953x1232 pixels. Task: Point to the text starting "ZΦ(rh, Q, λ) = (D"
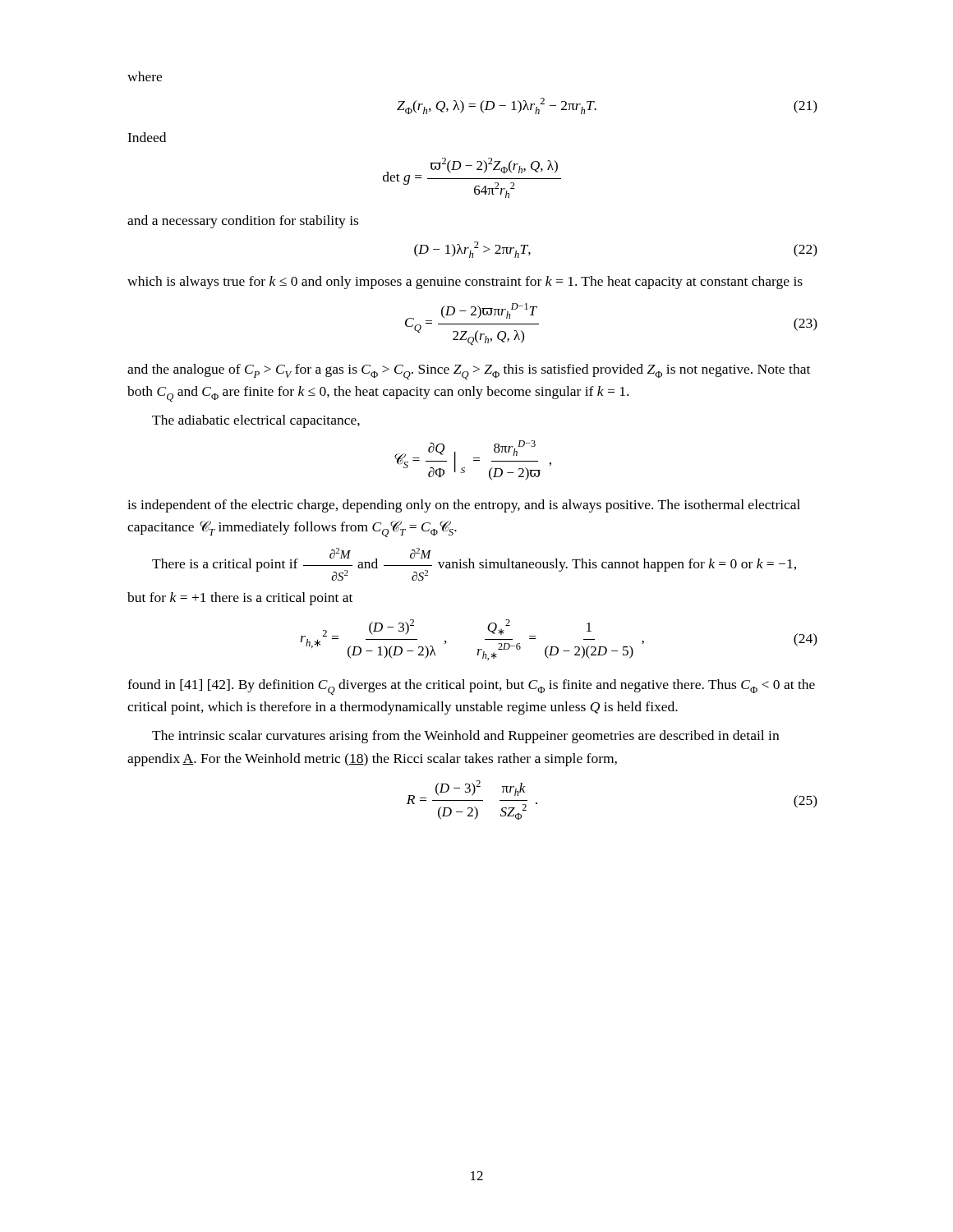[607, 106]
